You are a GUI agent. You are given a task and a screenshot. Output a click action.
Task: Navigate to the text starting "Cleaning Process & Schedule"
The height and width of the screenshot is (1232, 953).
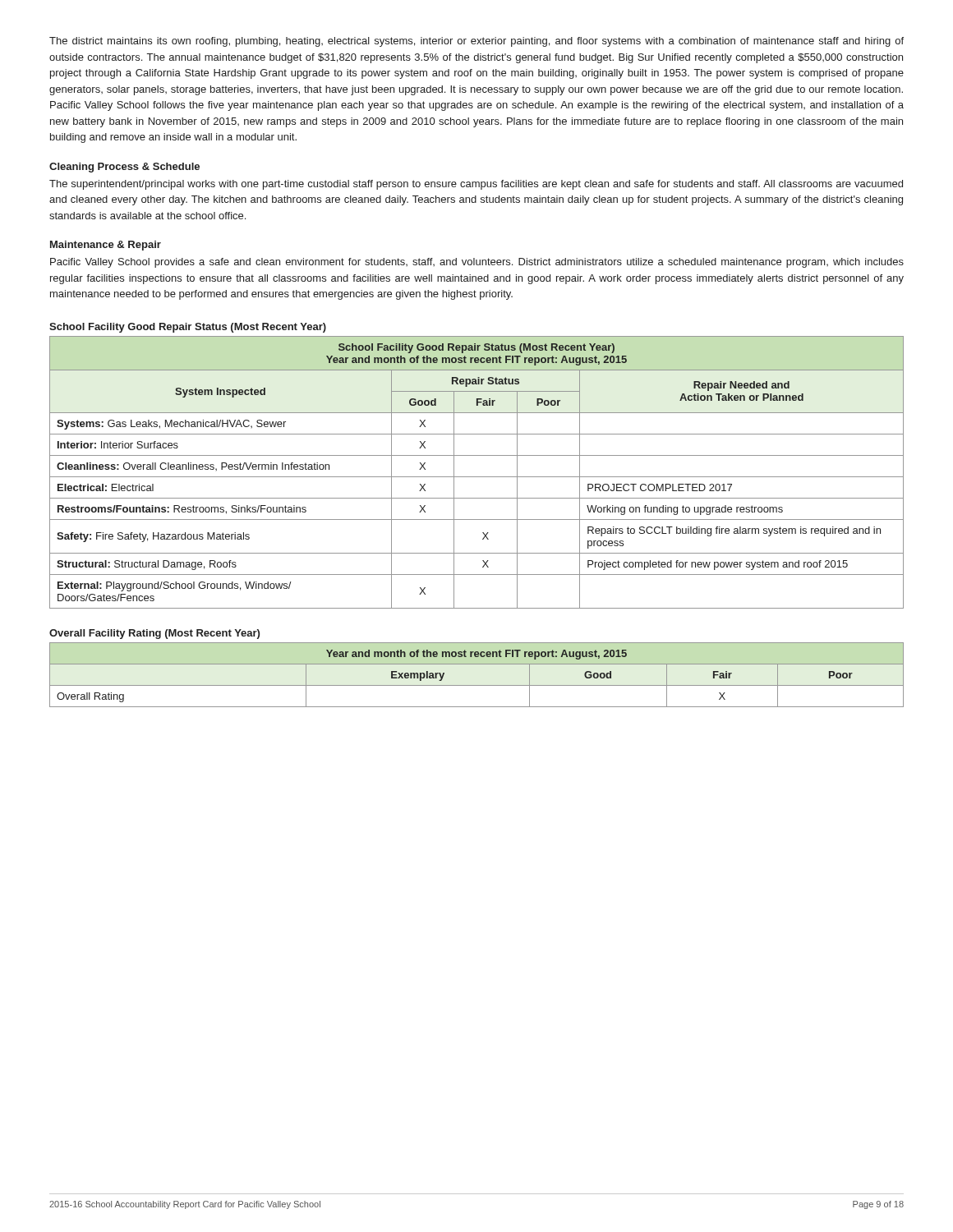125,166
